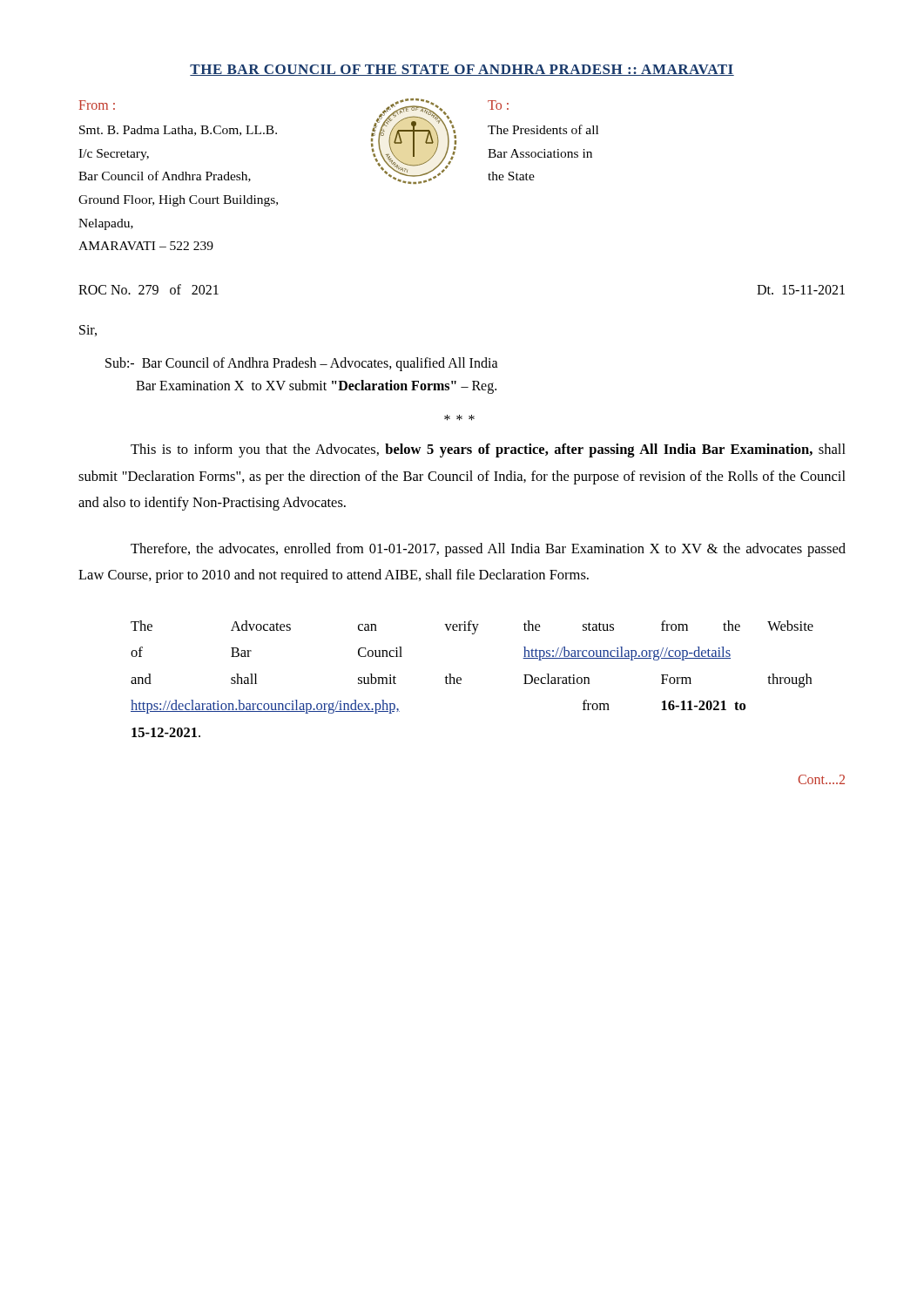The height and width of the screenshot is (1307, 924).
Task: Point to the passage starting "ROC No. 279 of 2021"
Action: tap(149, 290)
